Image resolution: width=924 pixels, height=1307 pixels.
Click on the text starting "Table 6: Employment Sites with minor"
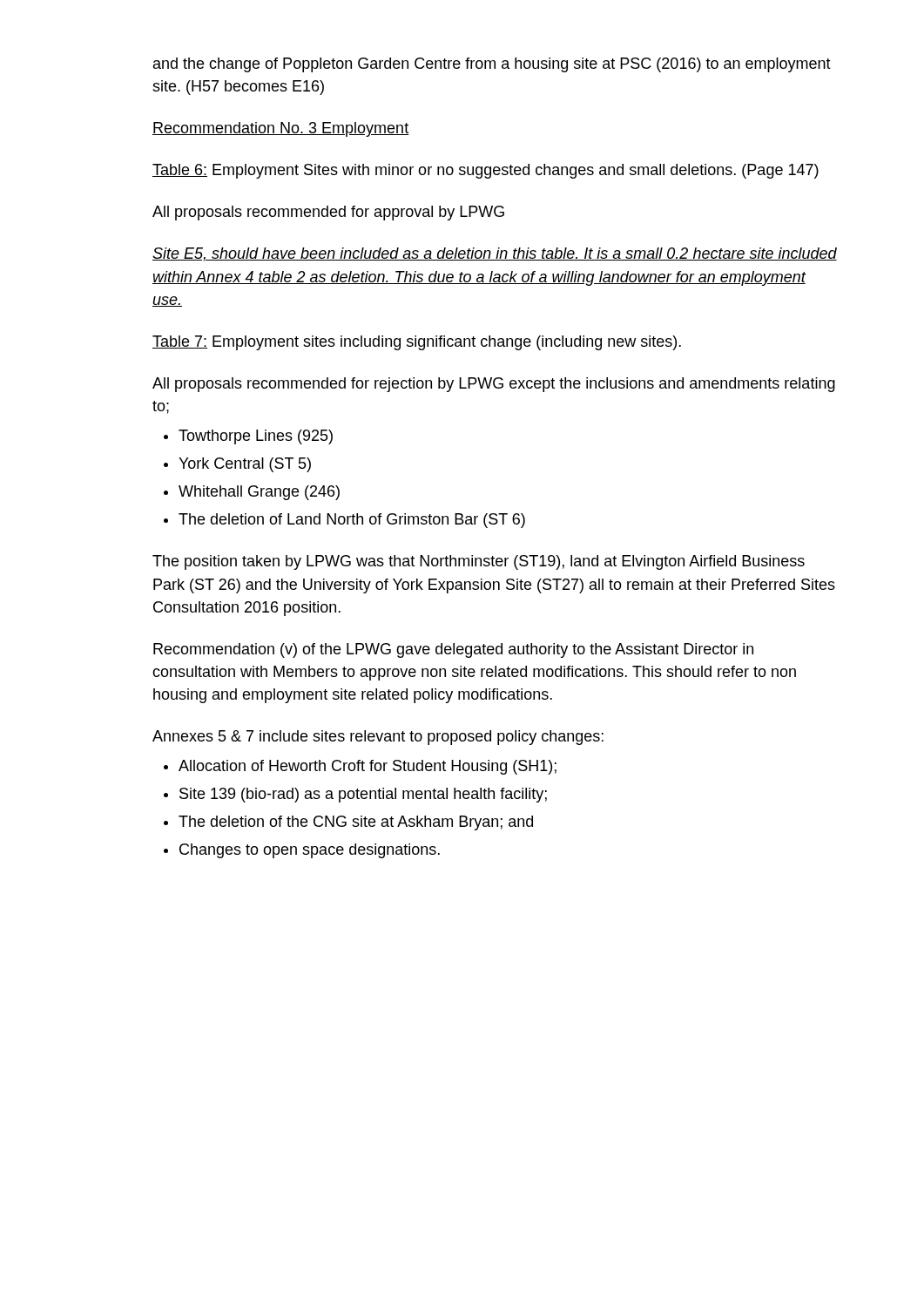pyautogui.click(x=495, y=170)
